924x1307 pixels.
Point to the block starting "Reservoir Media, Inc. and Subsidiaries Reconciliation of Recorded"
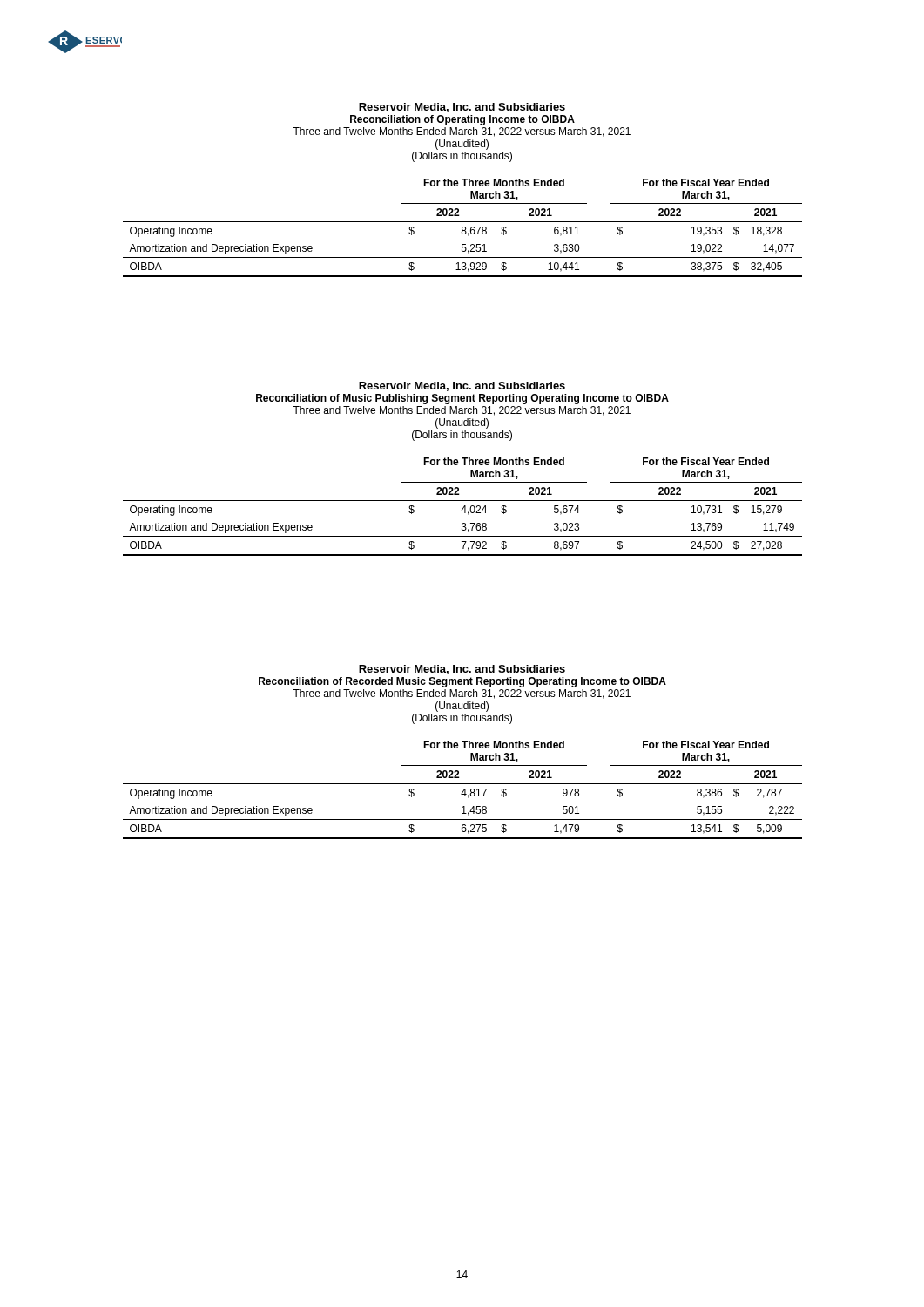tap(462, 693)
